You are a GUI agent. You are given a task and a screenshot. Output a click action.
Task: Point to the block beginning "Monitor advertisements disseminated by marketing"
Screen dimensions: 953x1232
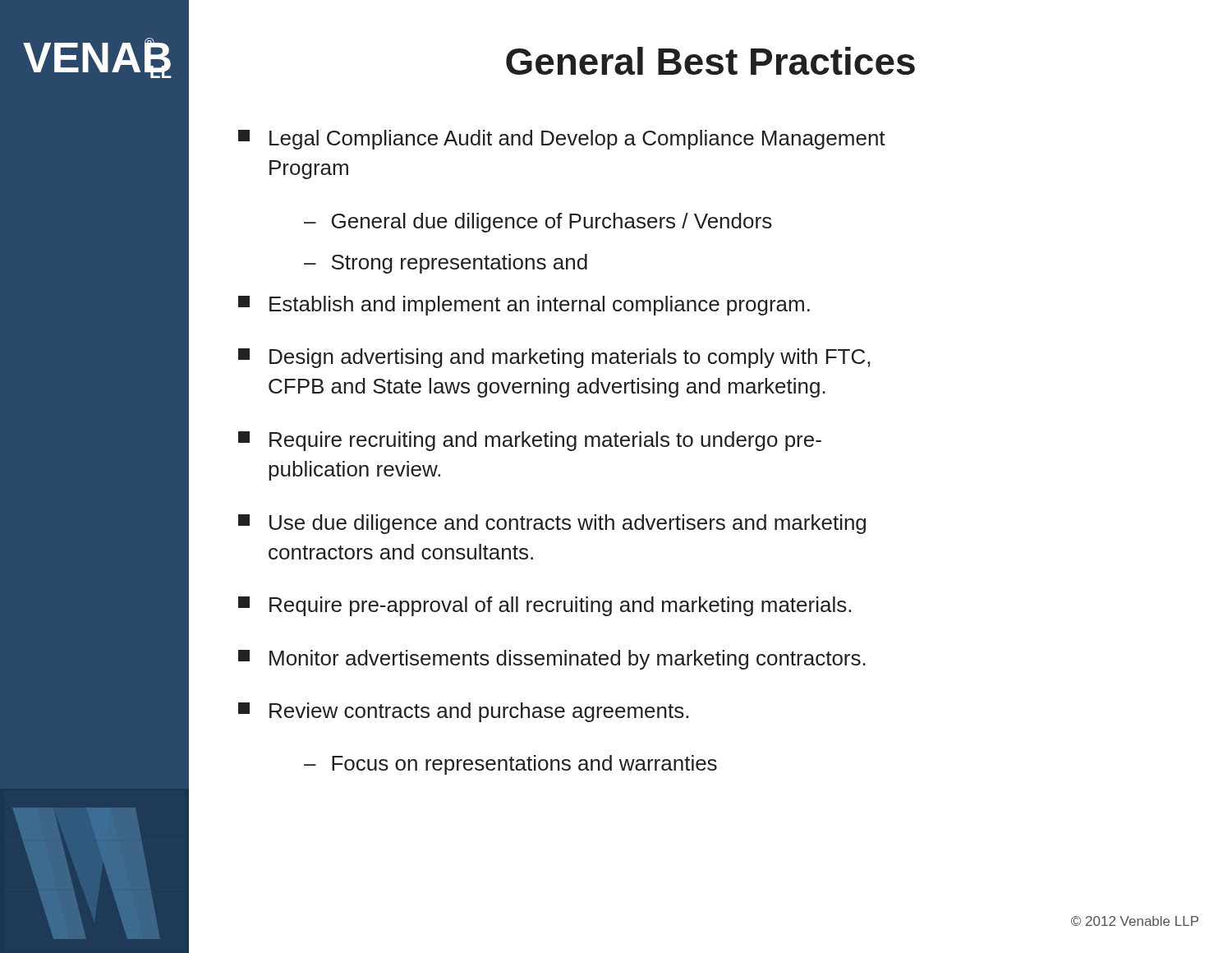(x=715, y=658)
